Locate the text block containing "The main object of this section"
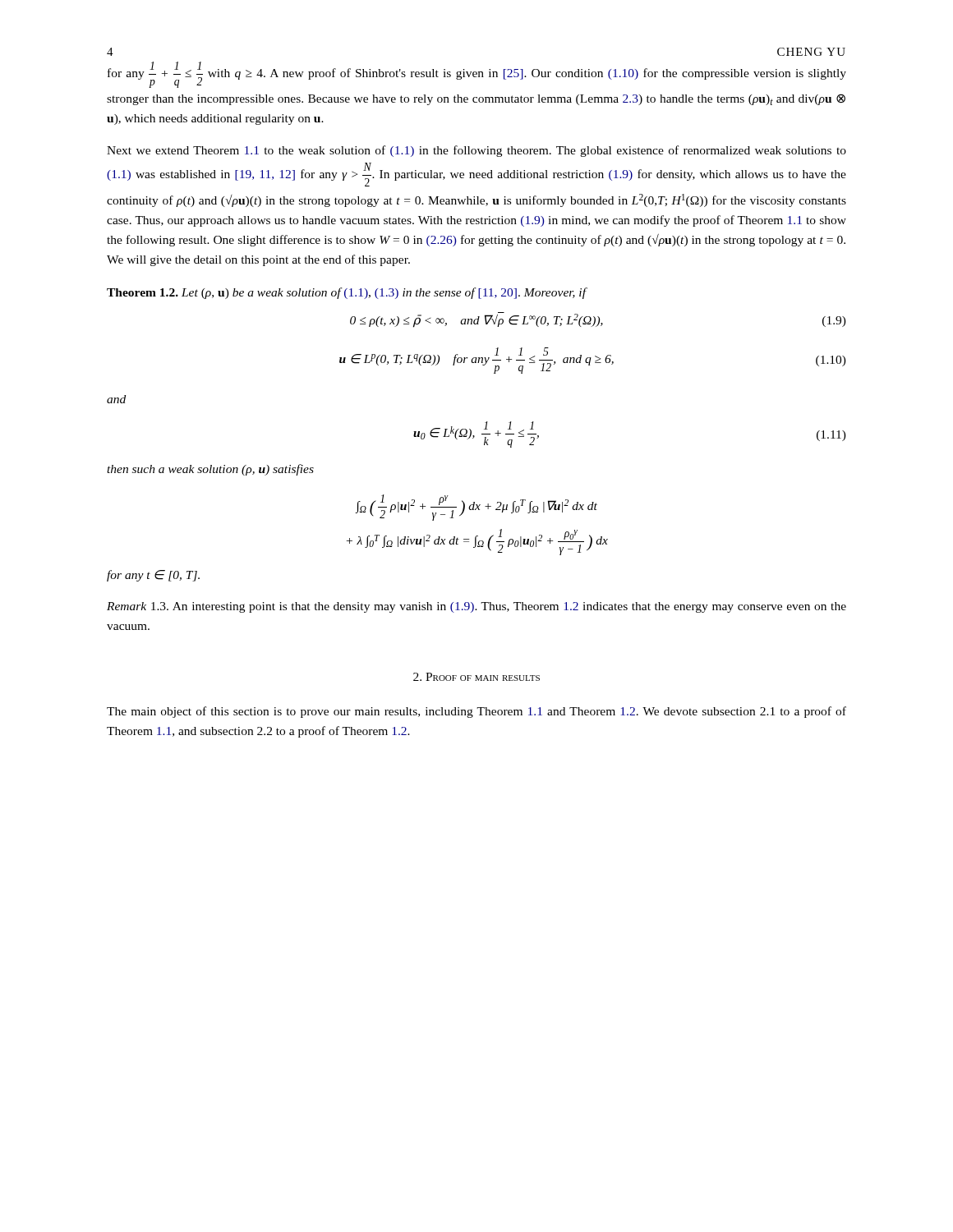Screen dimensions: 1232x953 (x=476, y=721)
